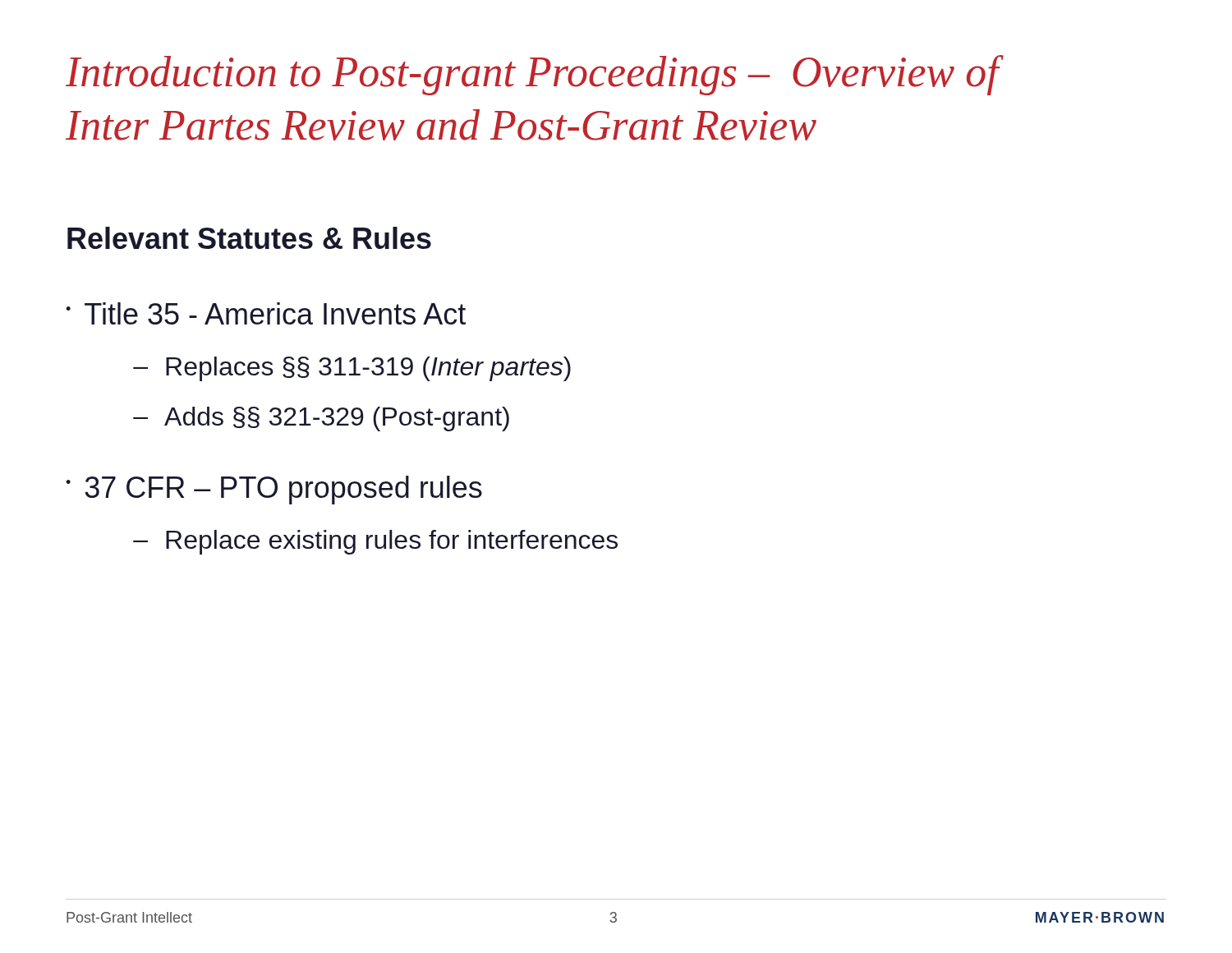Click on the region starting "• Title 35 - America Invents Act"
Screen dimensions: 953x1232
(x=266, y=313)
